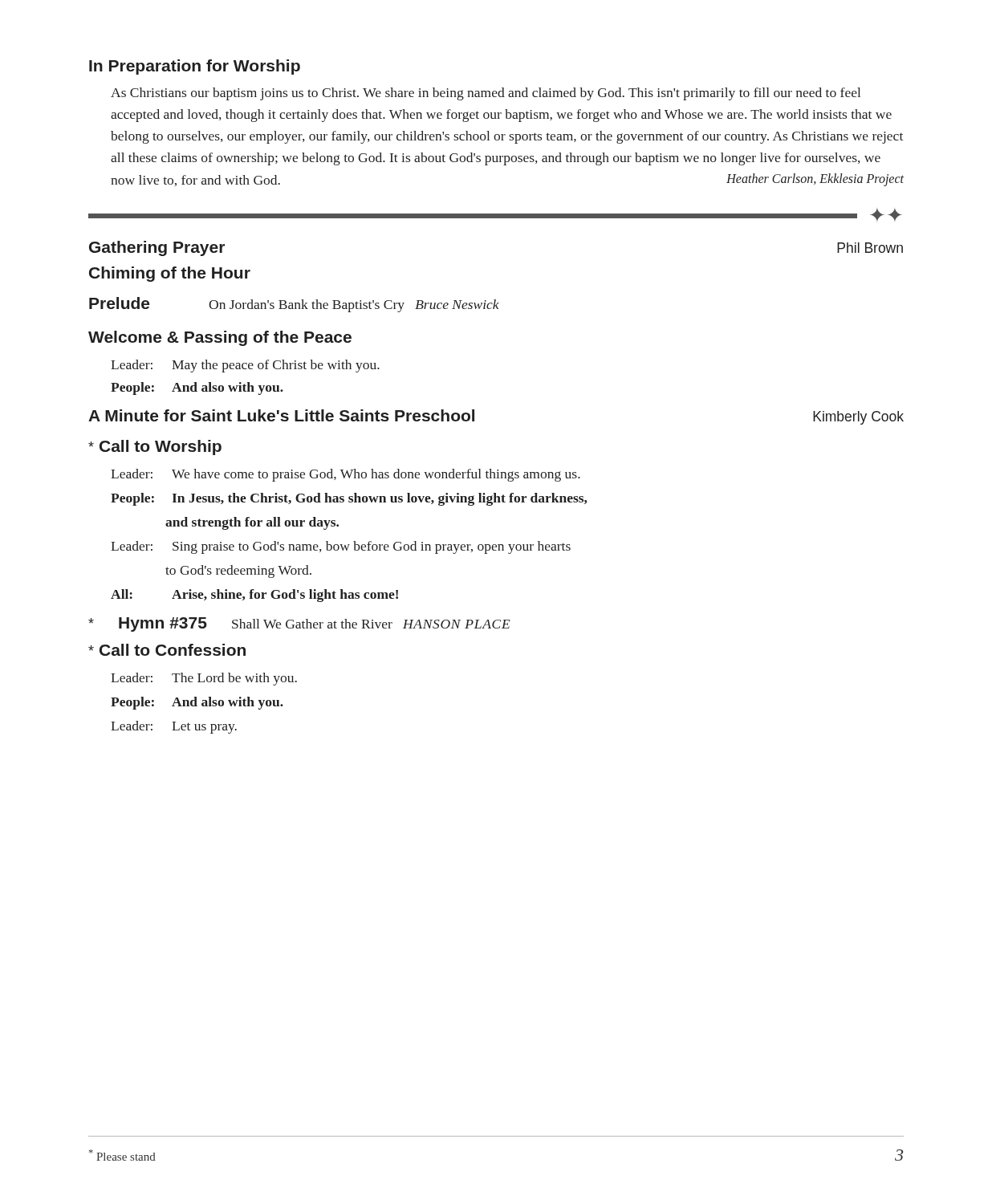
Task: Find "Gathering Prayer" on this page
Action: [x=157, y=247]
